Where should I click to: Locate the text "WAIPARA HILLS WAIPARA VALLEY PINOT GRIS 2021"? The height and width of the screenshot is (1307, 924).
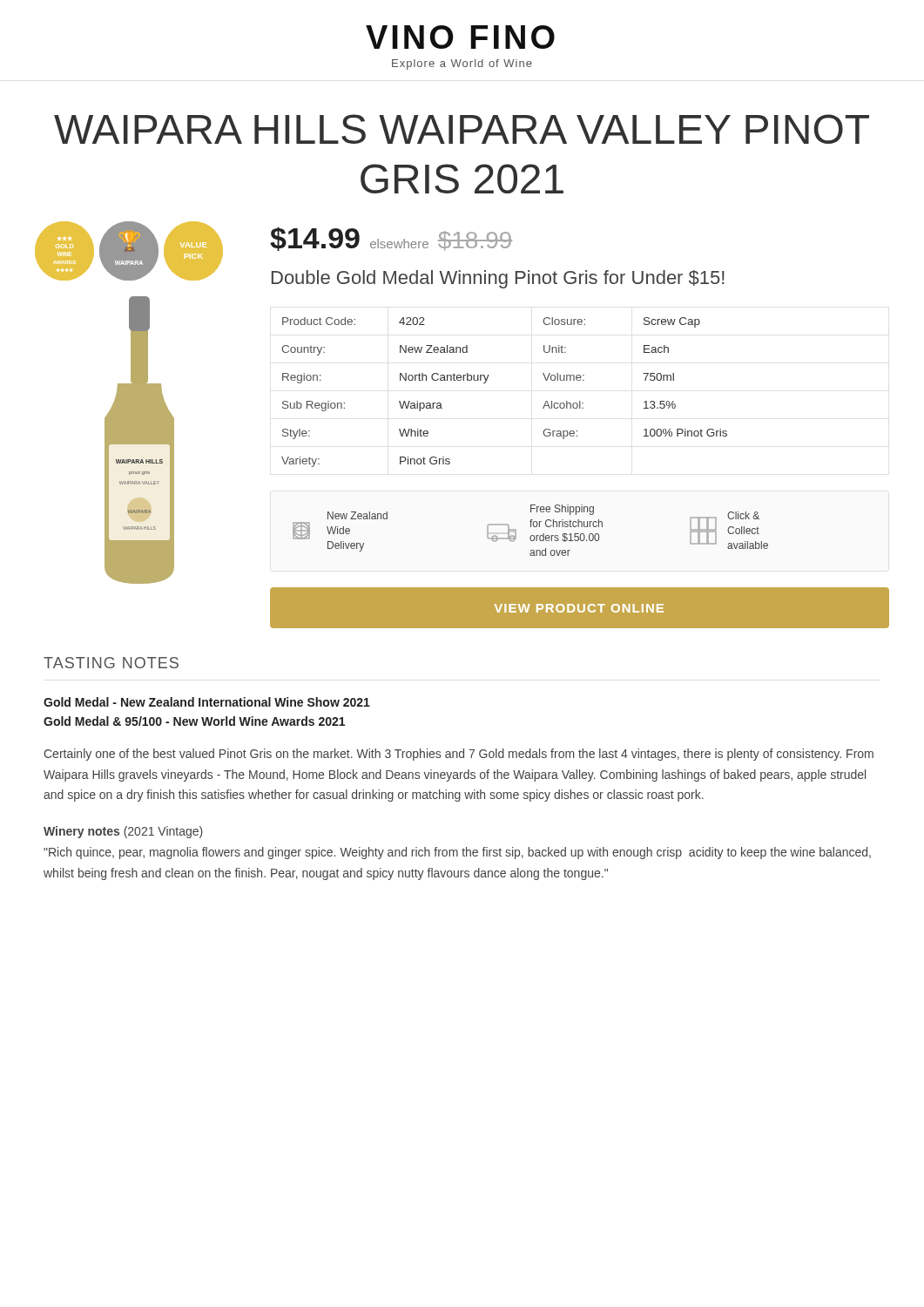click(462, 154)
